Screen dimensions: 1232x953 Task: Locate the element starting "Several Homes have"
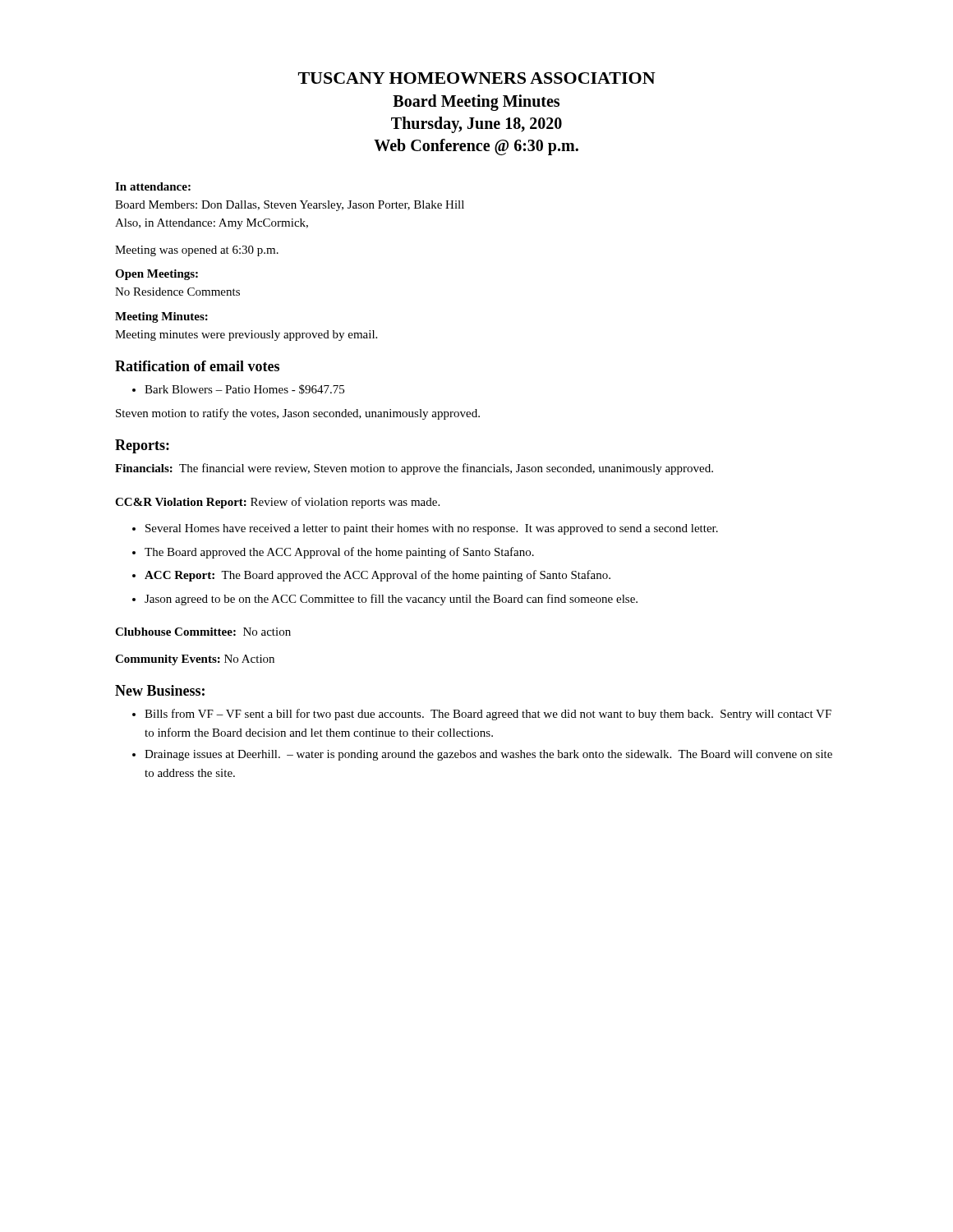pos(476,529)
